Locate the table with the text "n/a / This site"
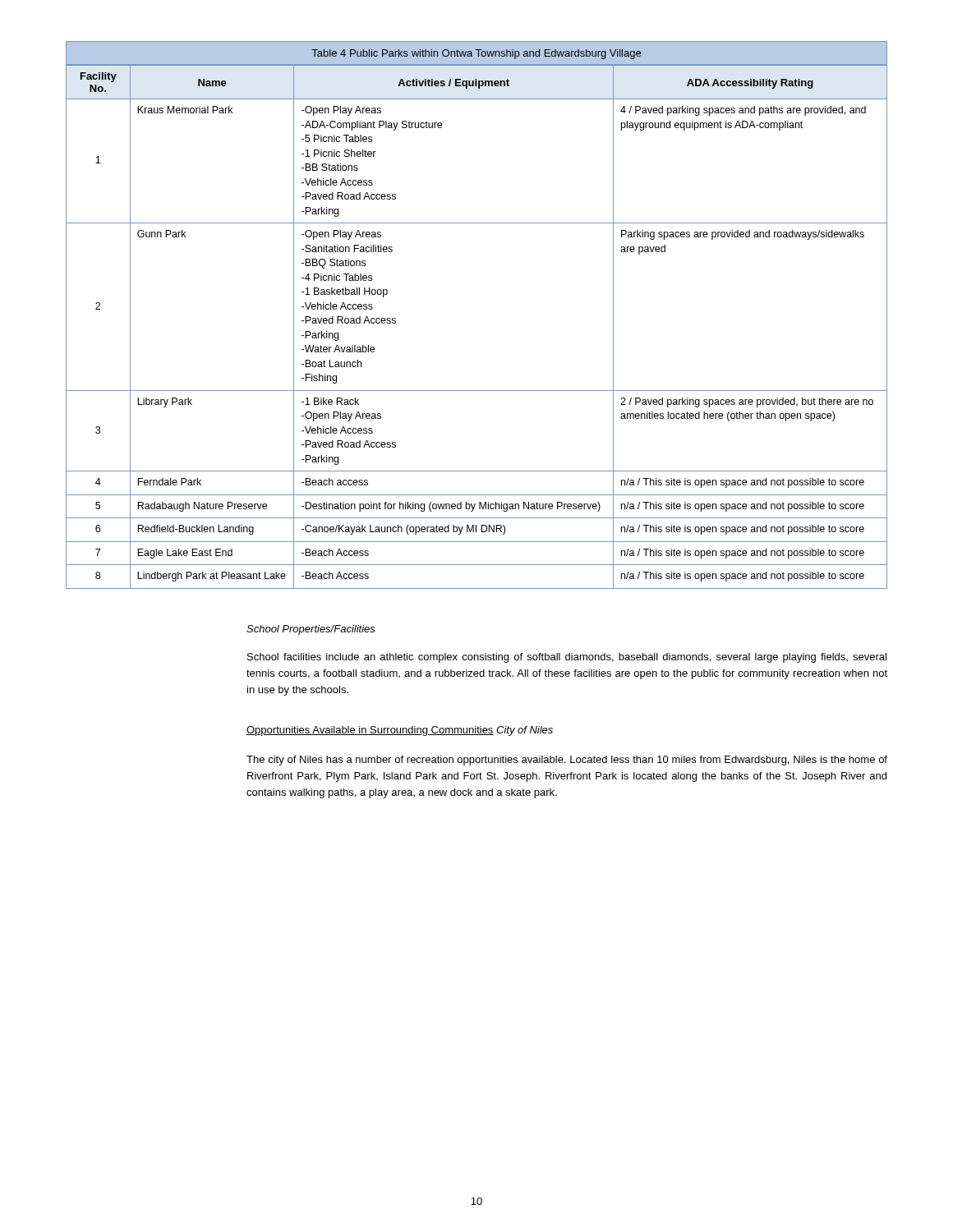953x1232 pixels. pos(476,315)
